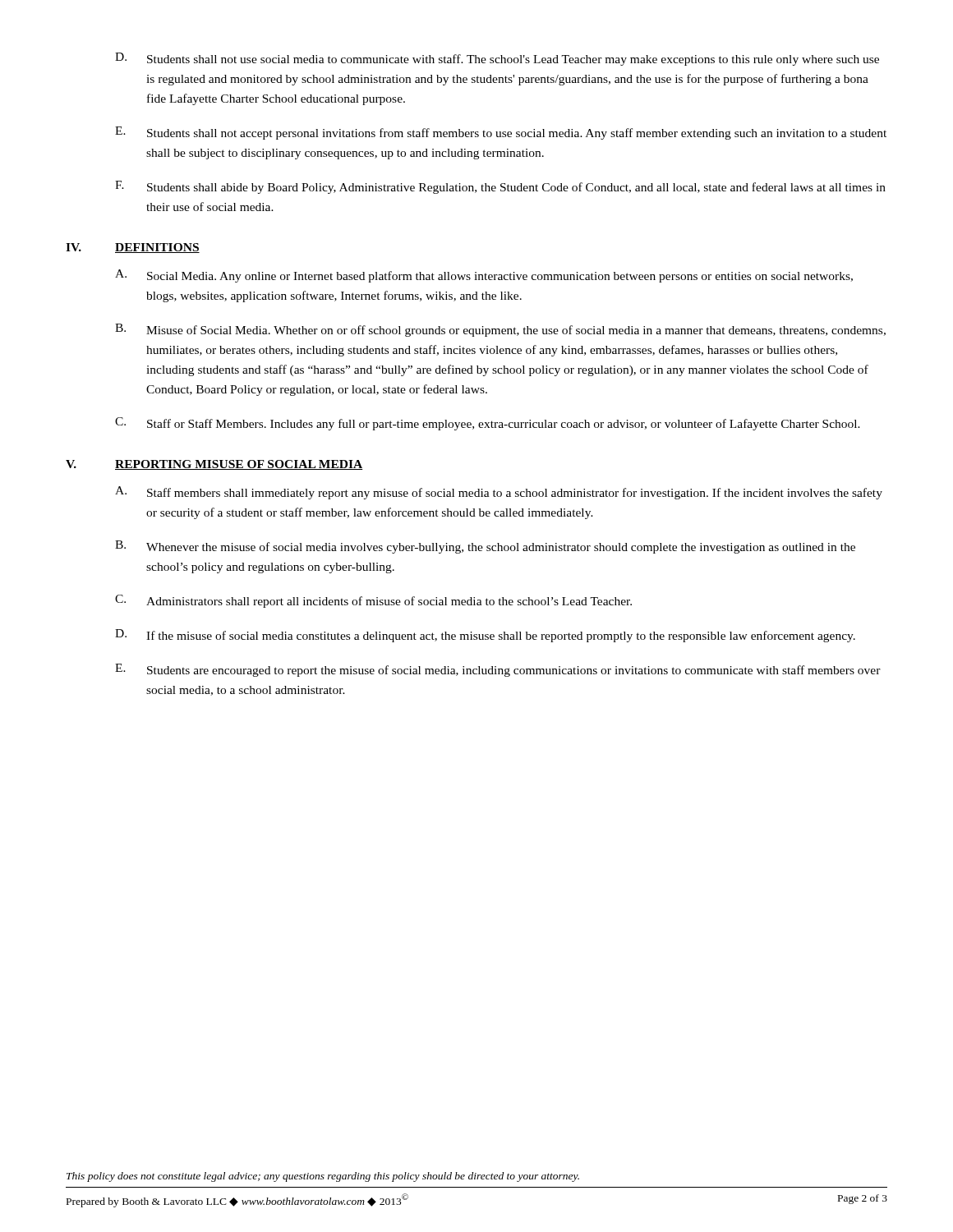
Task: Click the passage that begins "B. Misuse of Social Media."
Action: pyautogui.click(x=501, y=360)
